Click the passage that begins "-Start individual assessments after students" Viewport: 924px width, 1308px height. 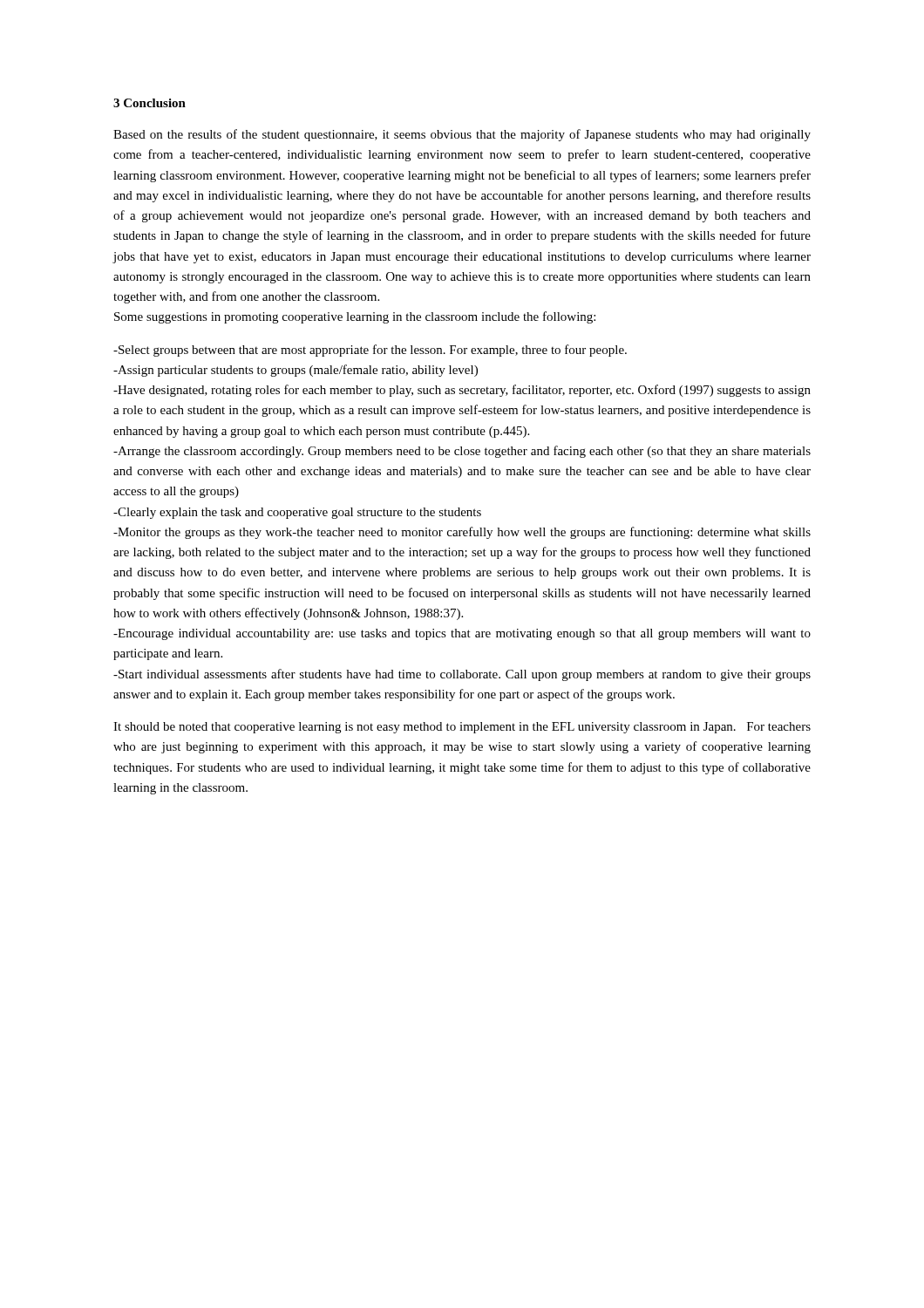[462, 684]
